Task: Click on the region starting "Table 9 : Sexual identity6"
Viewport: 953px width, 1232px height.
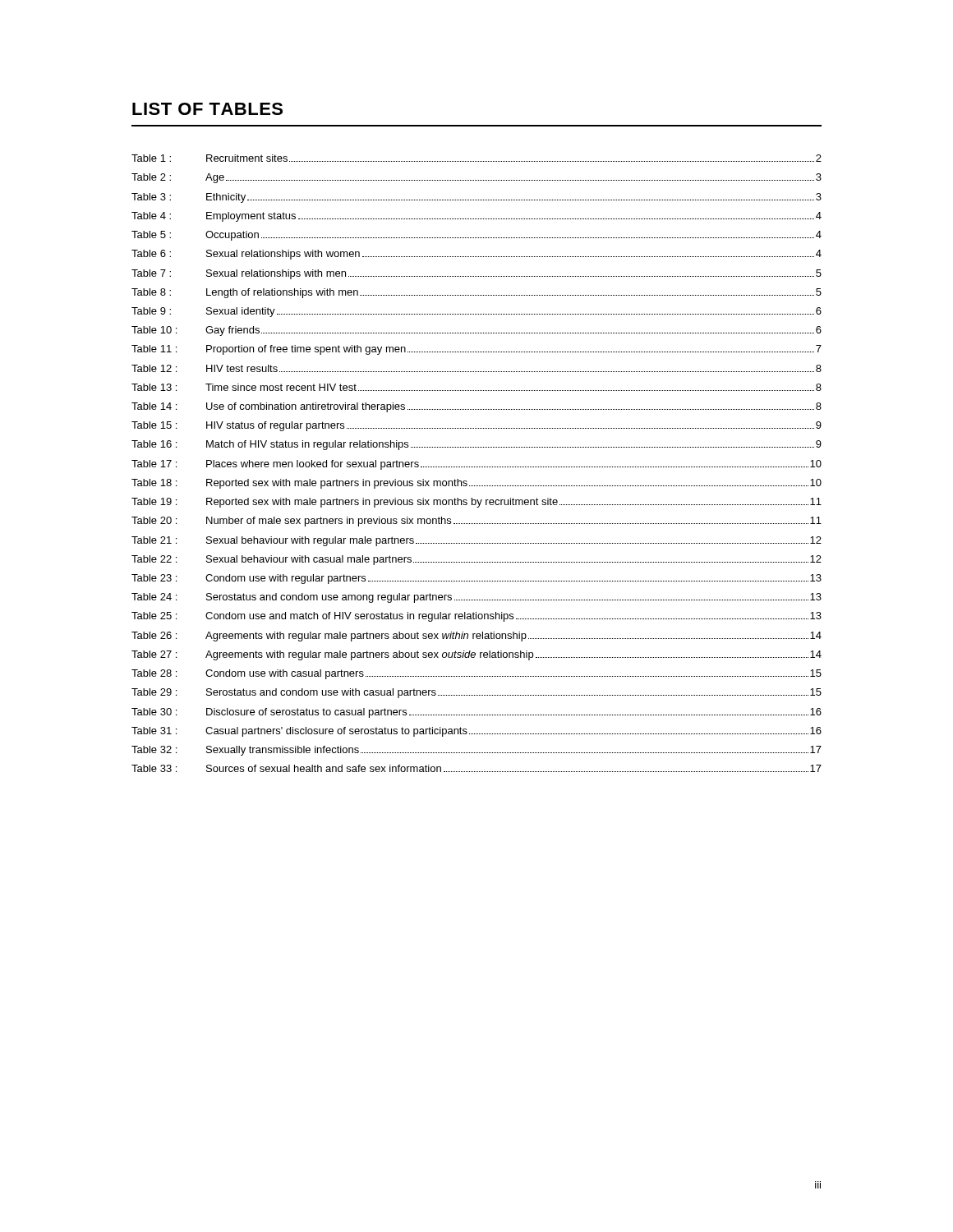Action: (x=476, y=312)
